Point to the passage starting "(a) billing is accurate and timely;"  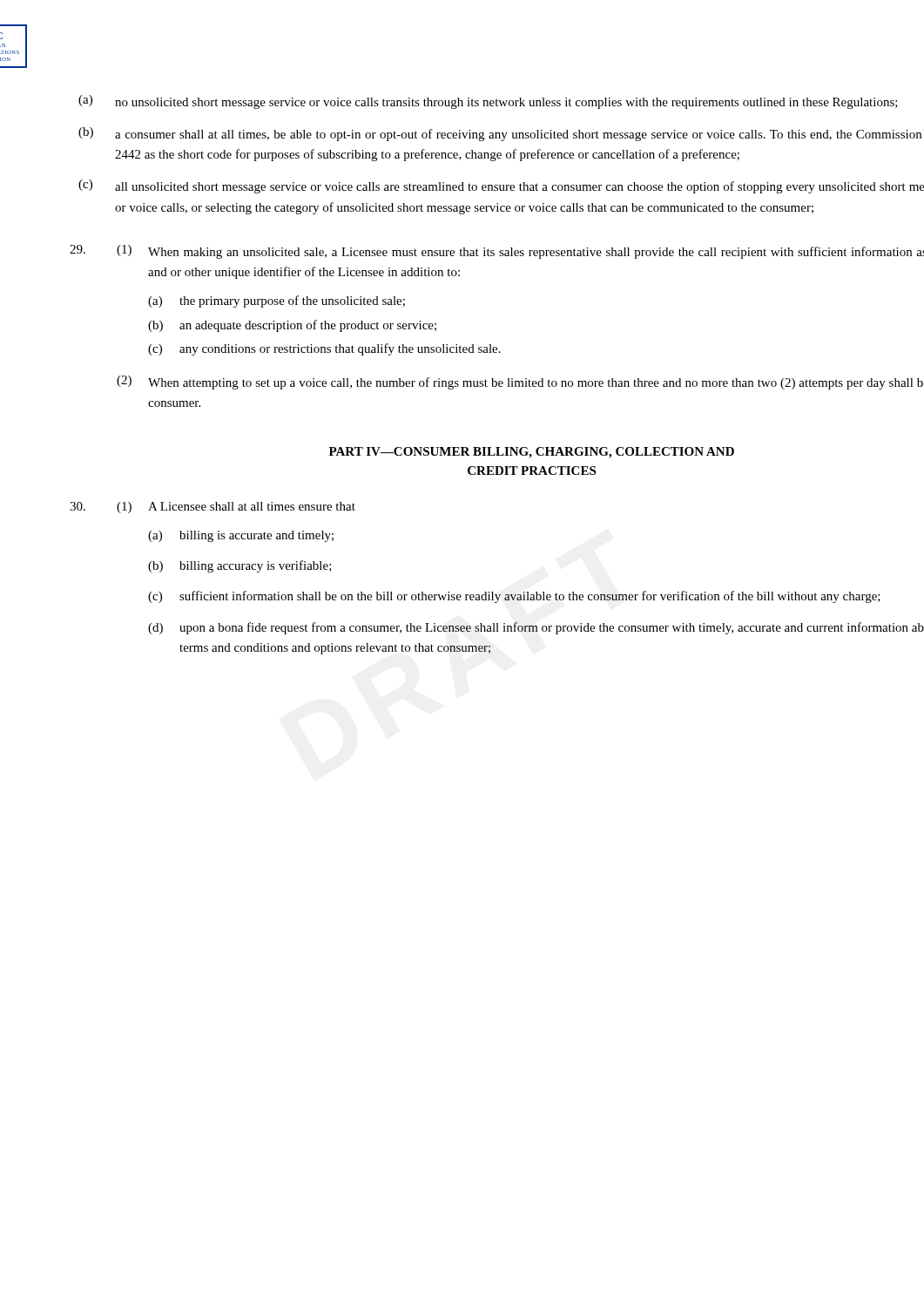(x=241, y=536)
